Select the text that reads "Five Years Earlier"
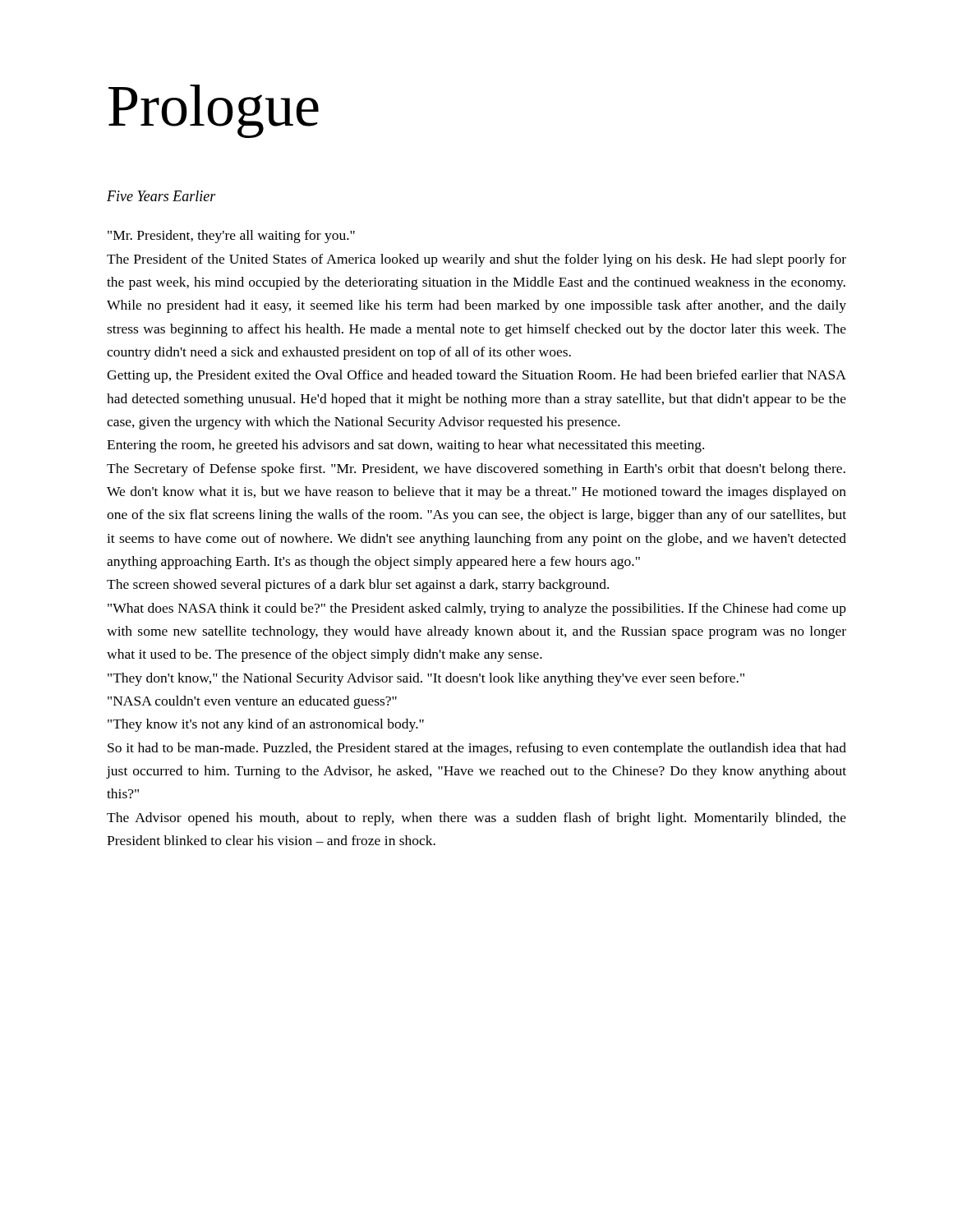The width and height of the screenshot is (953, 1232). (161, 196)
